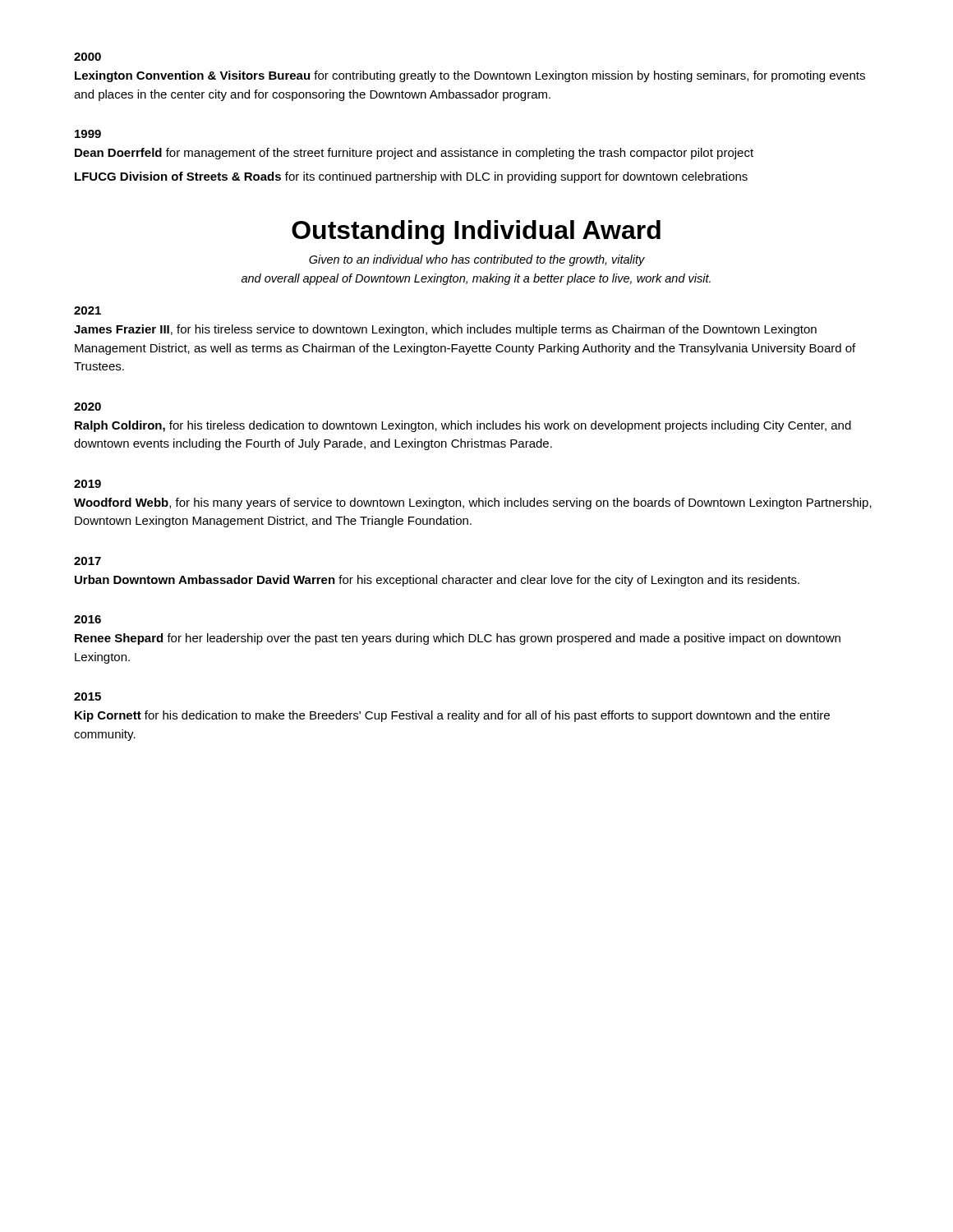
Task: Select the text block that says "Woodford Webb, for his many years of"
Action: point(473,511)
